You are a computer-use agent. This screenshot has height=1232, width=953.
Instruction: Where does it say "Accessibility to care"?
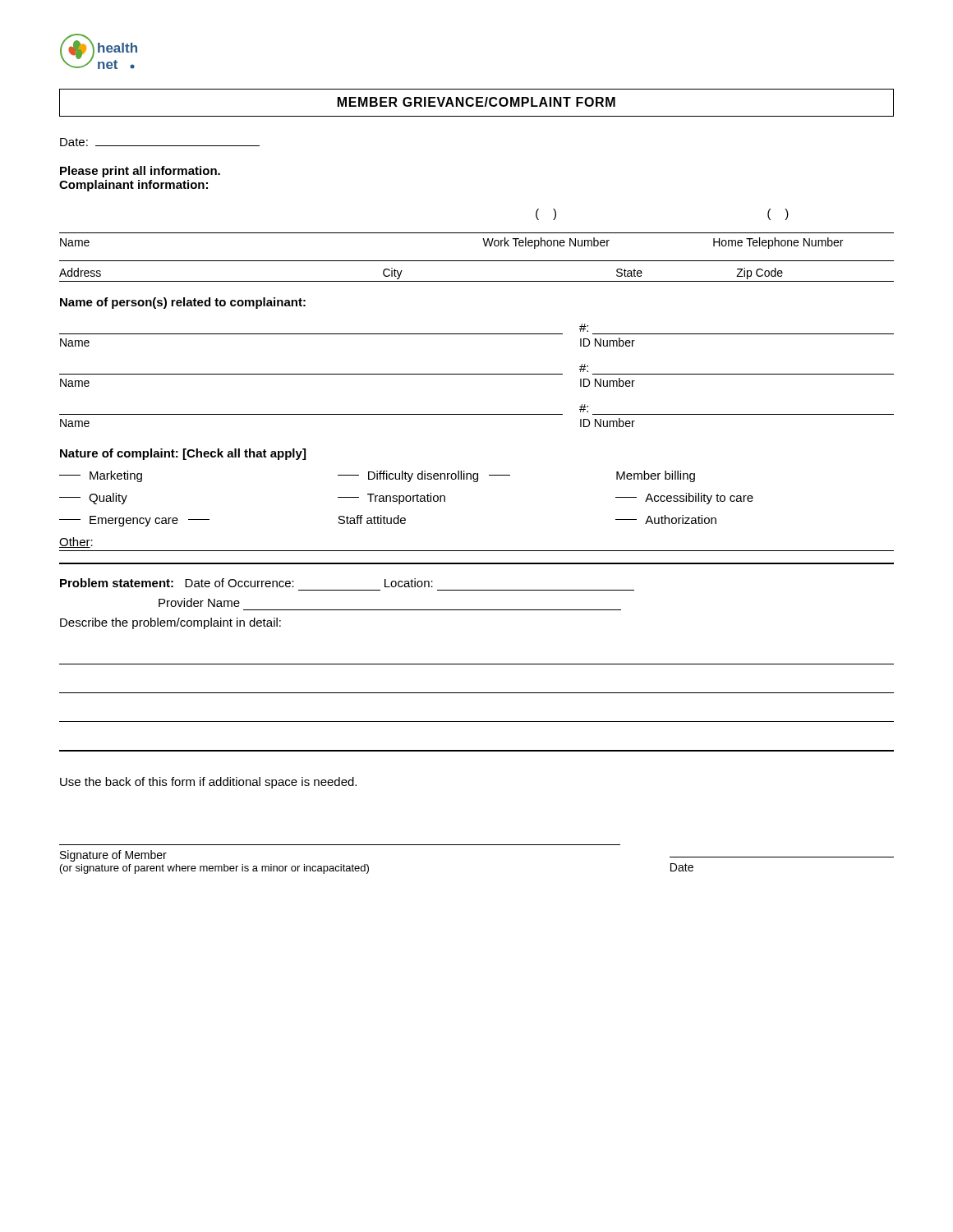(x=685, y=497)
